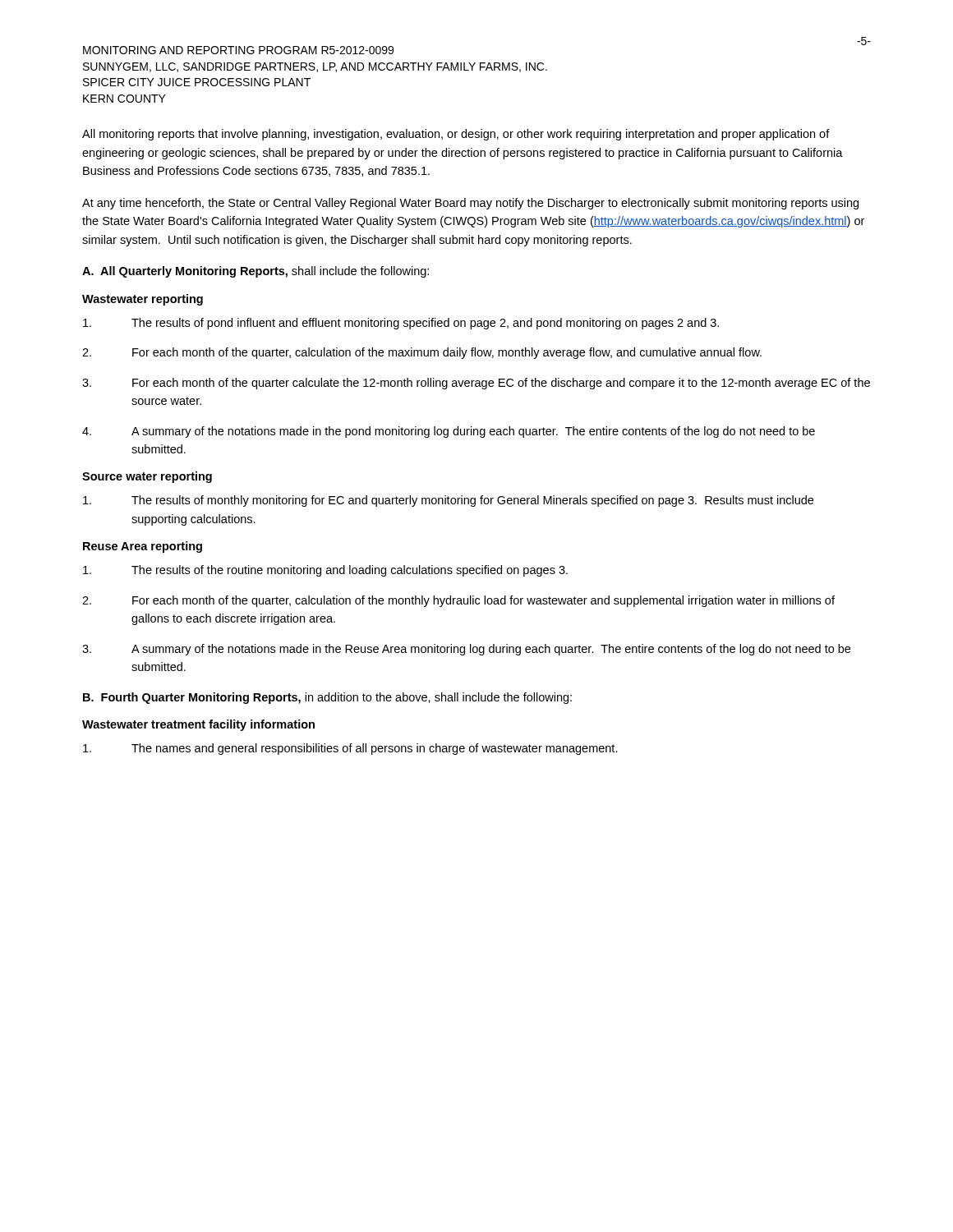Locate the text block starting "The results of pond influent"
Image resolution: width=953 pixels, height=1232 pixels.
[476, 323]
